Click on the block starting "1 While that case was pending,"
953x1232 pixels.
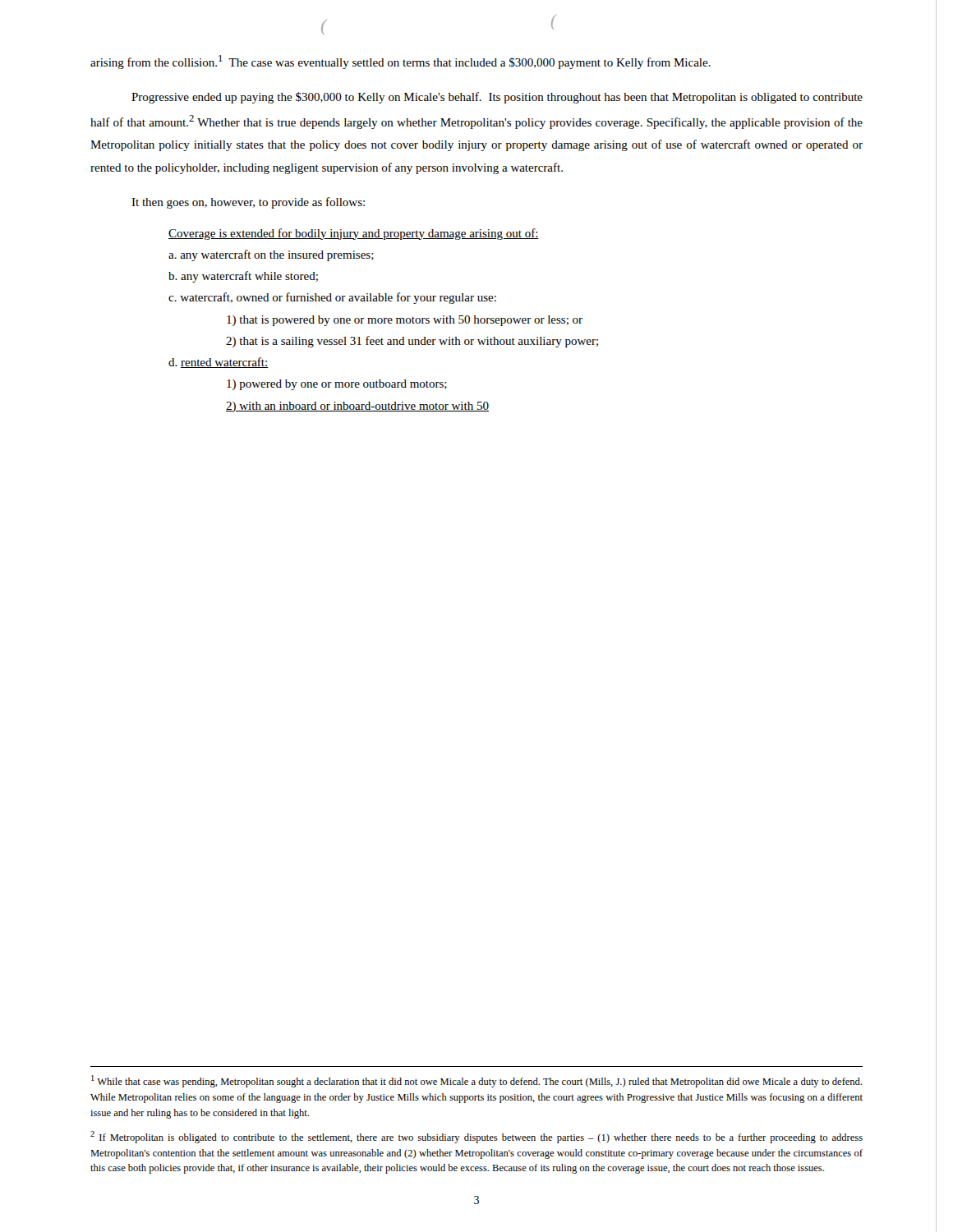pyautogui.click(x=476, y=1096)
